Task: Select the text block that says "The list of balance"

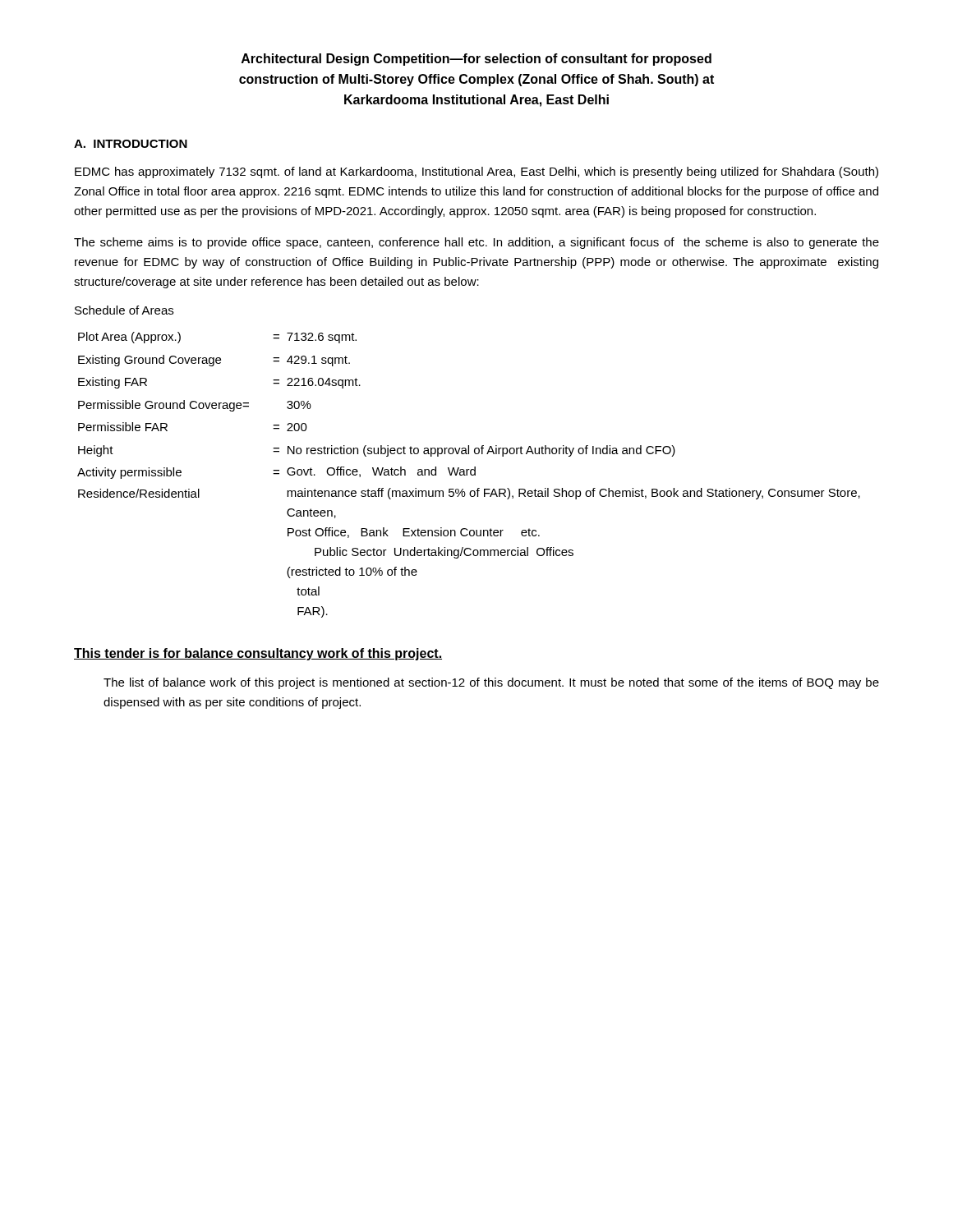Action: [491, 692]
